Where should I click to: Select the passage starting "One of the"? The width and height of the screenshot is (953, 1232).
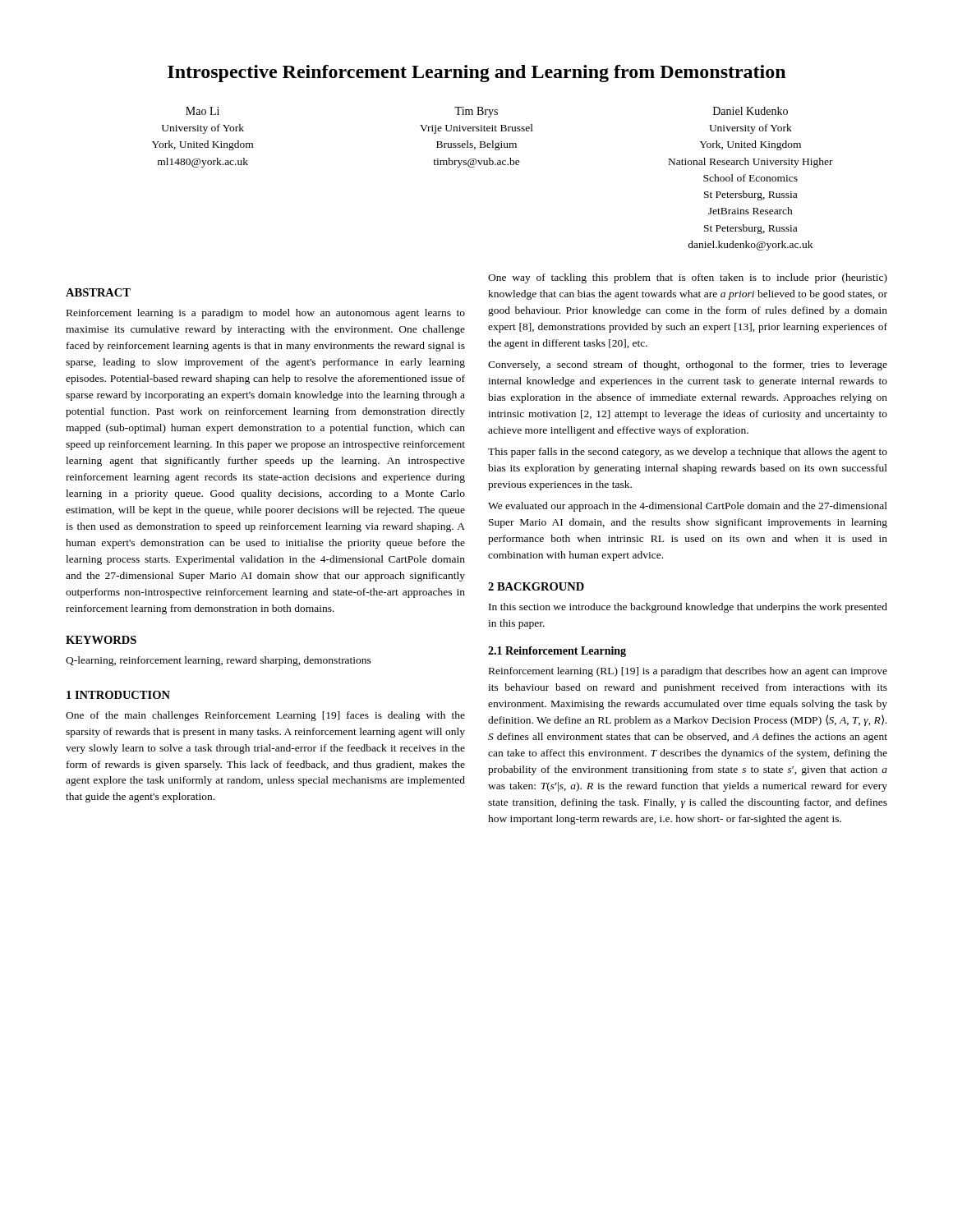pos(265,756)
